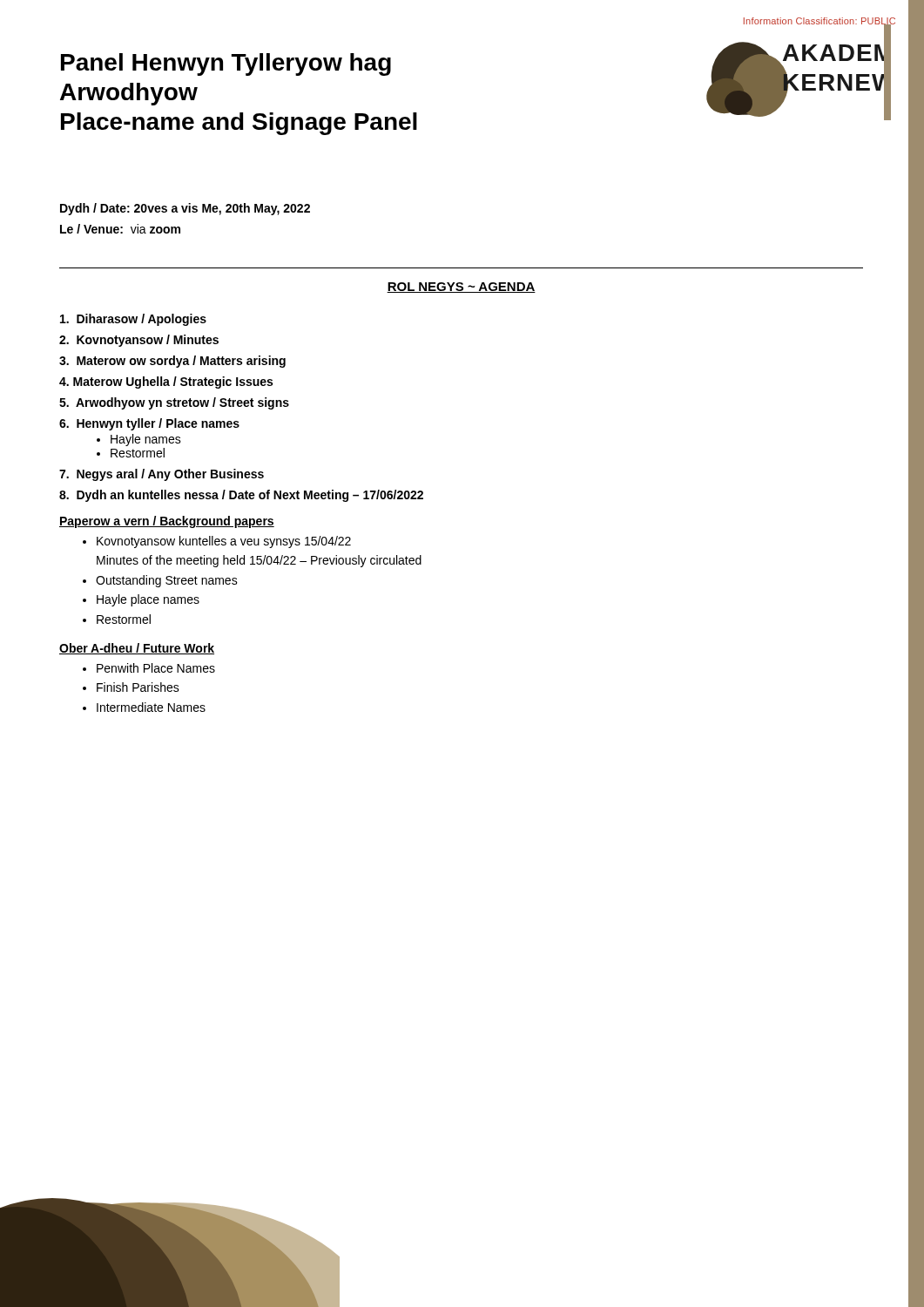Click on the list item with the text "5. Arwodhyow yn stretow / Street"
Viewport: 924px width, 1307px height.
[174, 403]
